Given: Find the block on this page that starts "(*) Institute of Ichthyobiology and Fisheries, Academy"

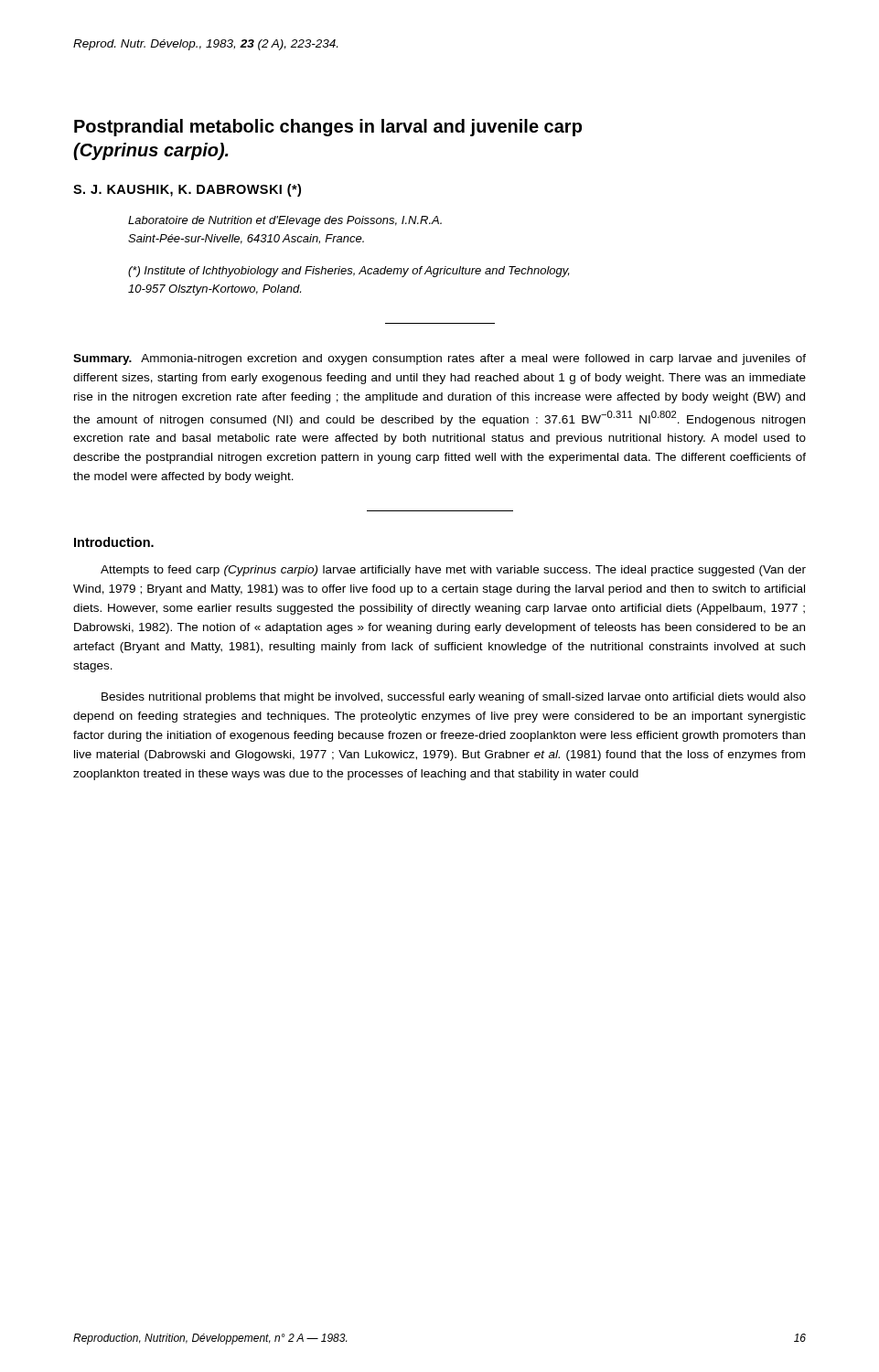Looking at the screenshot, I should 349,279.
